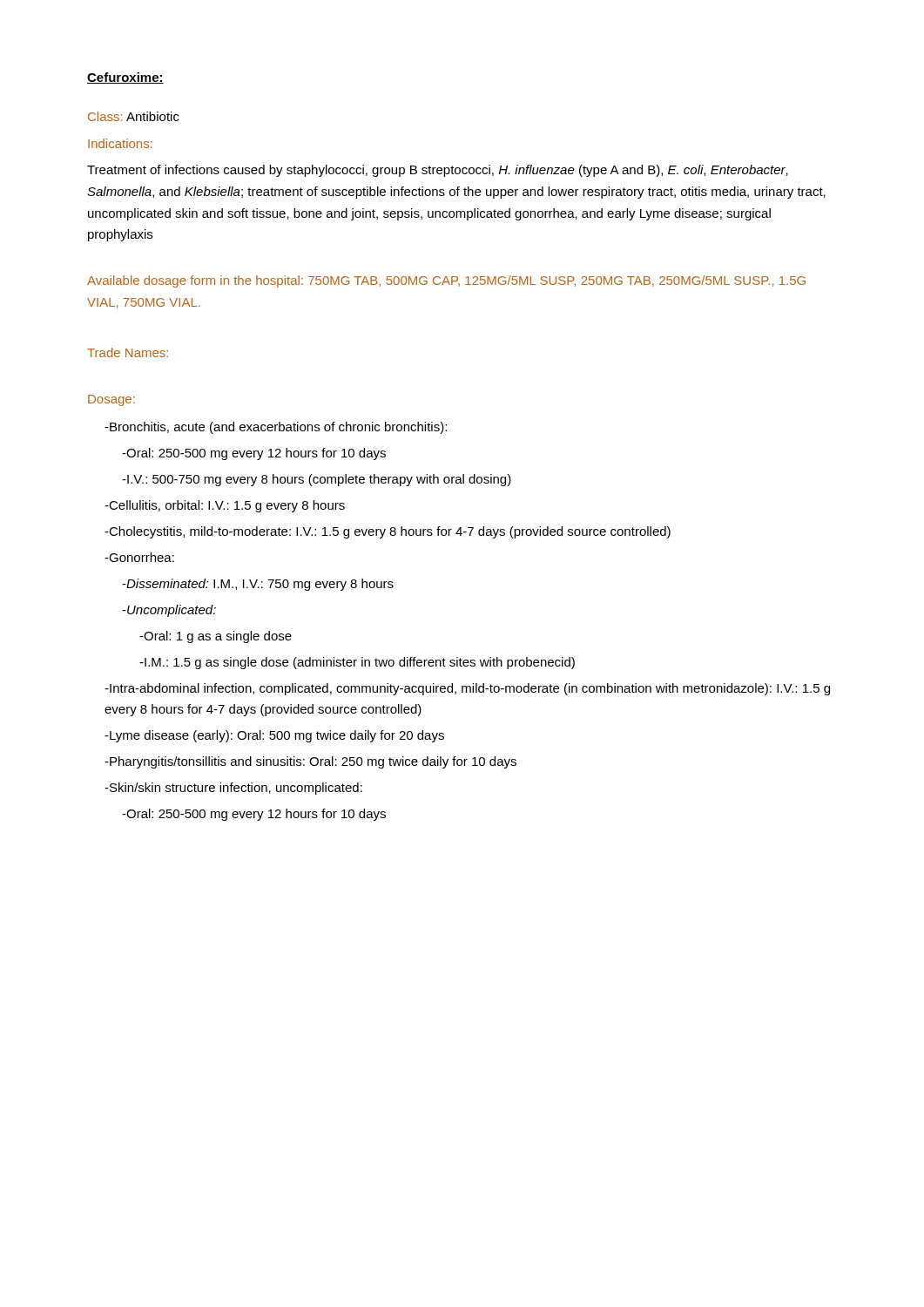The image size is (924, 1307).
Task: Find the list item that says "-Pharyngitis/tonsillitis and sinusitis:"
Action: 311,761
